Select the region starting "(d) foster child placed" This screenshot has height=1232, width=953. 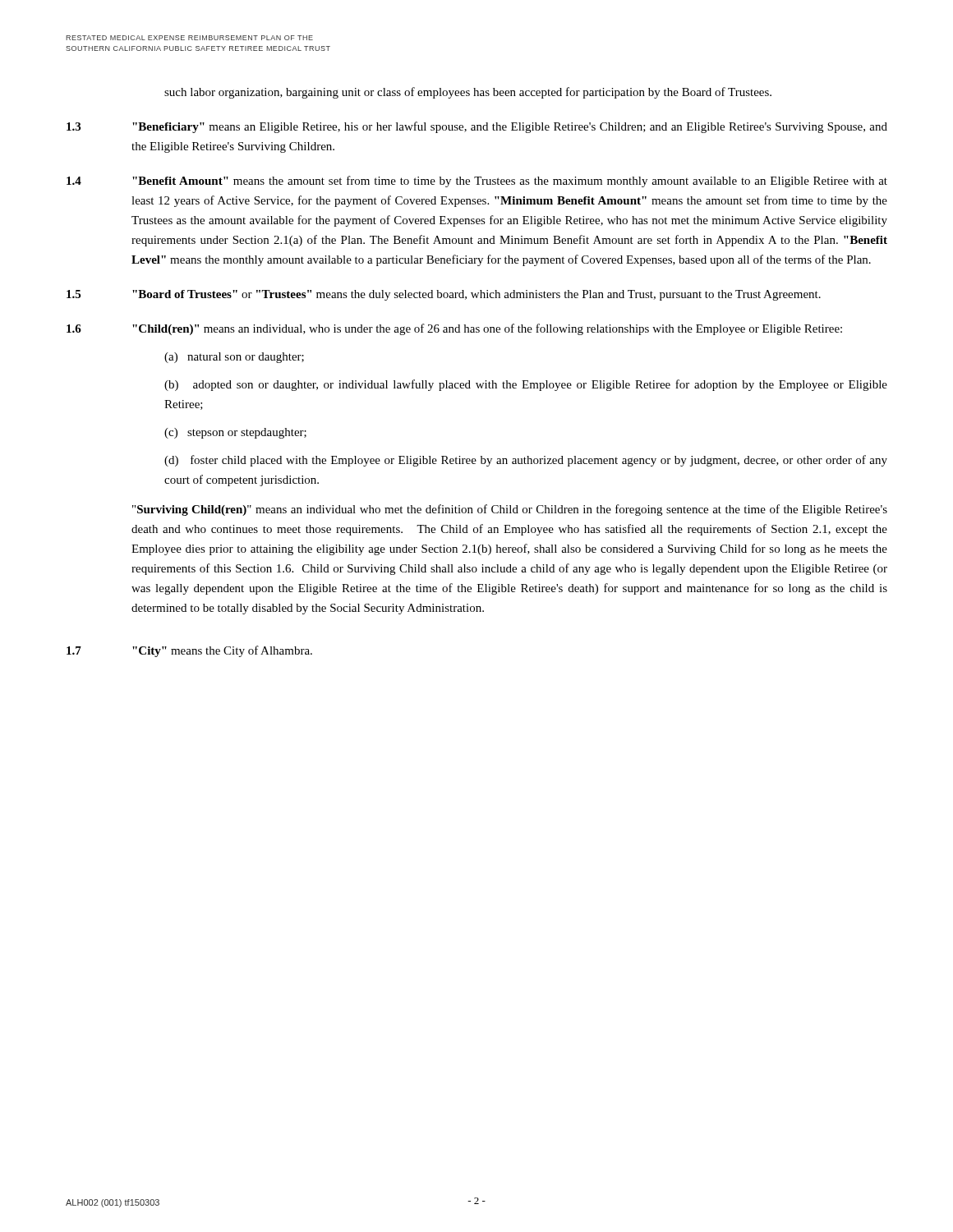pyautogui.click(x=526, y=470)
